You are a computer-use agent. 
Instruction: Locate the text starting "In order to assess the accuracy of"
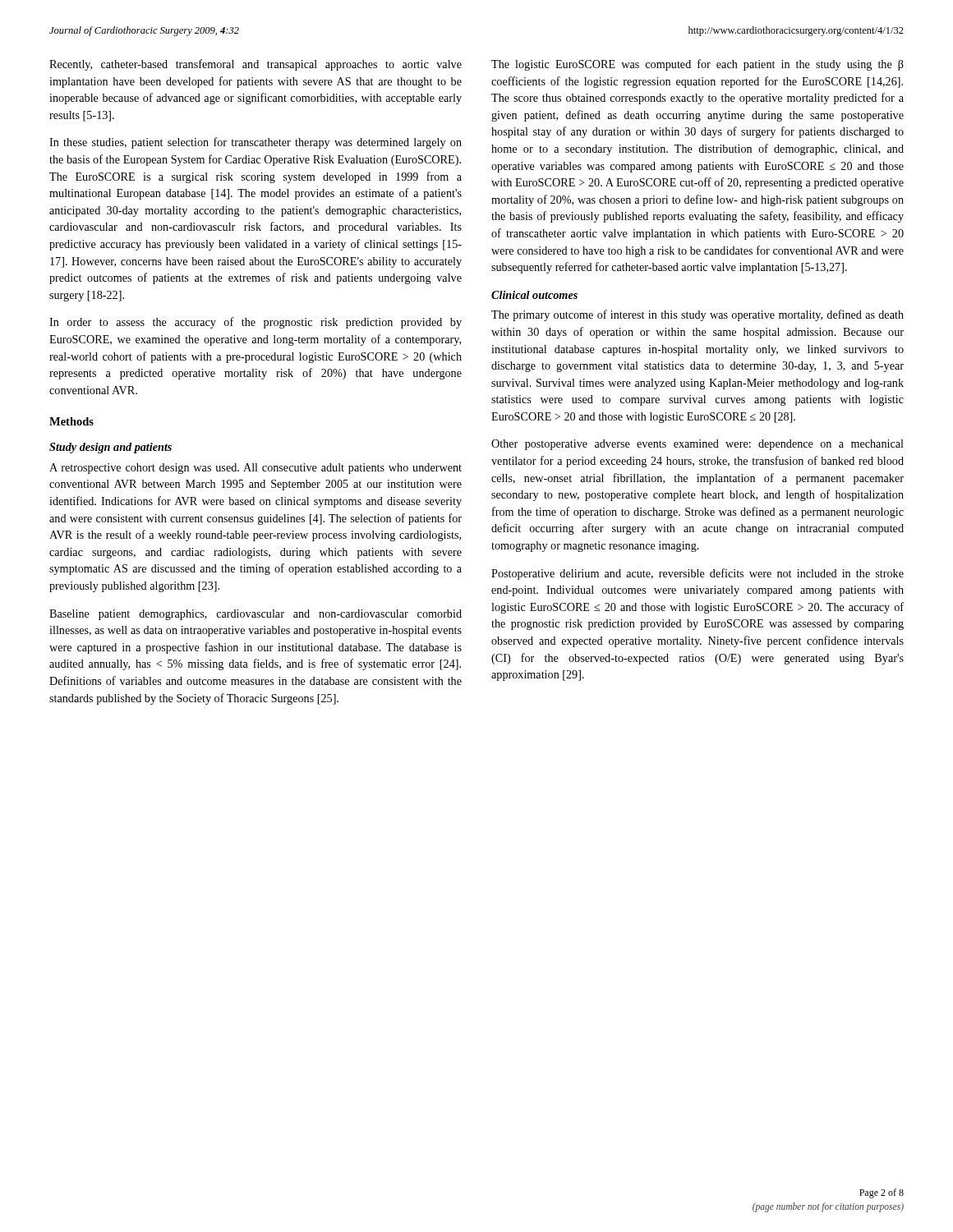[x=255, y=356]
